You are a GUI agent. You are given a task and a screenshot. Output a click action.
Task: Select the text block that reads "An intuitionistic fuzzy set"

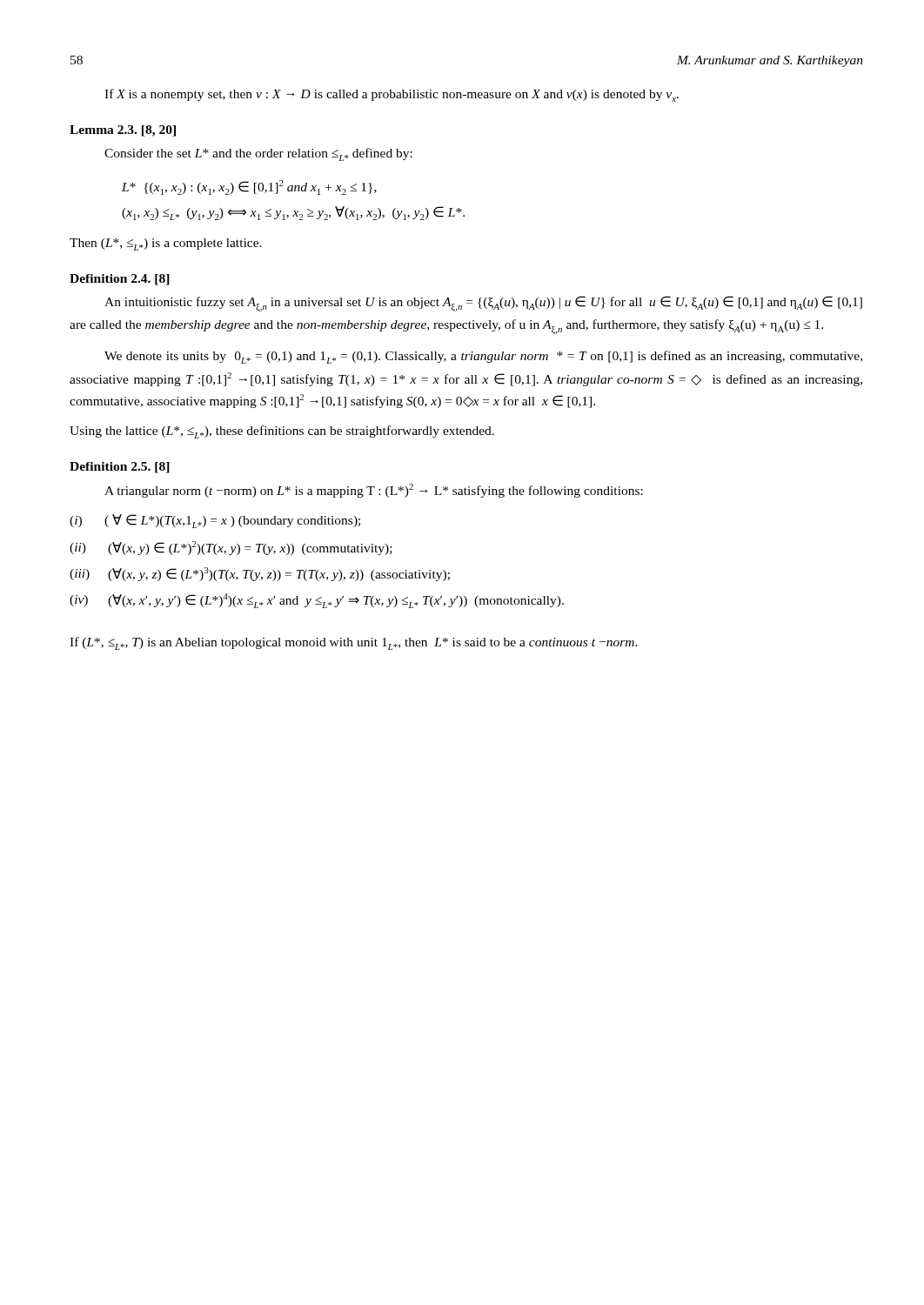466,367
